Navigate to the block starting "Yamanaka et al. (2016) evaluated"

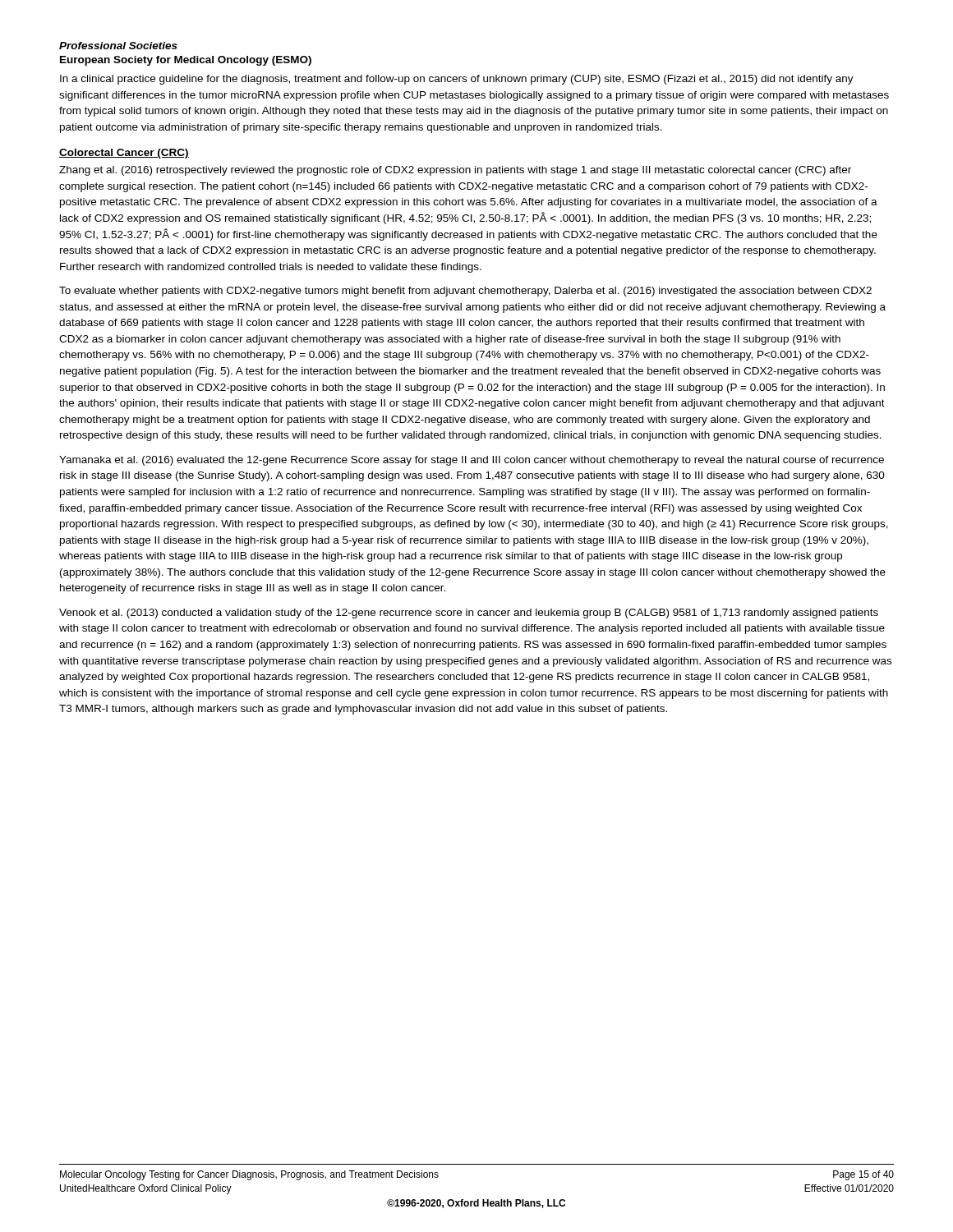tap(476, 524)
